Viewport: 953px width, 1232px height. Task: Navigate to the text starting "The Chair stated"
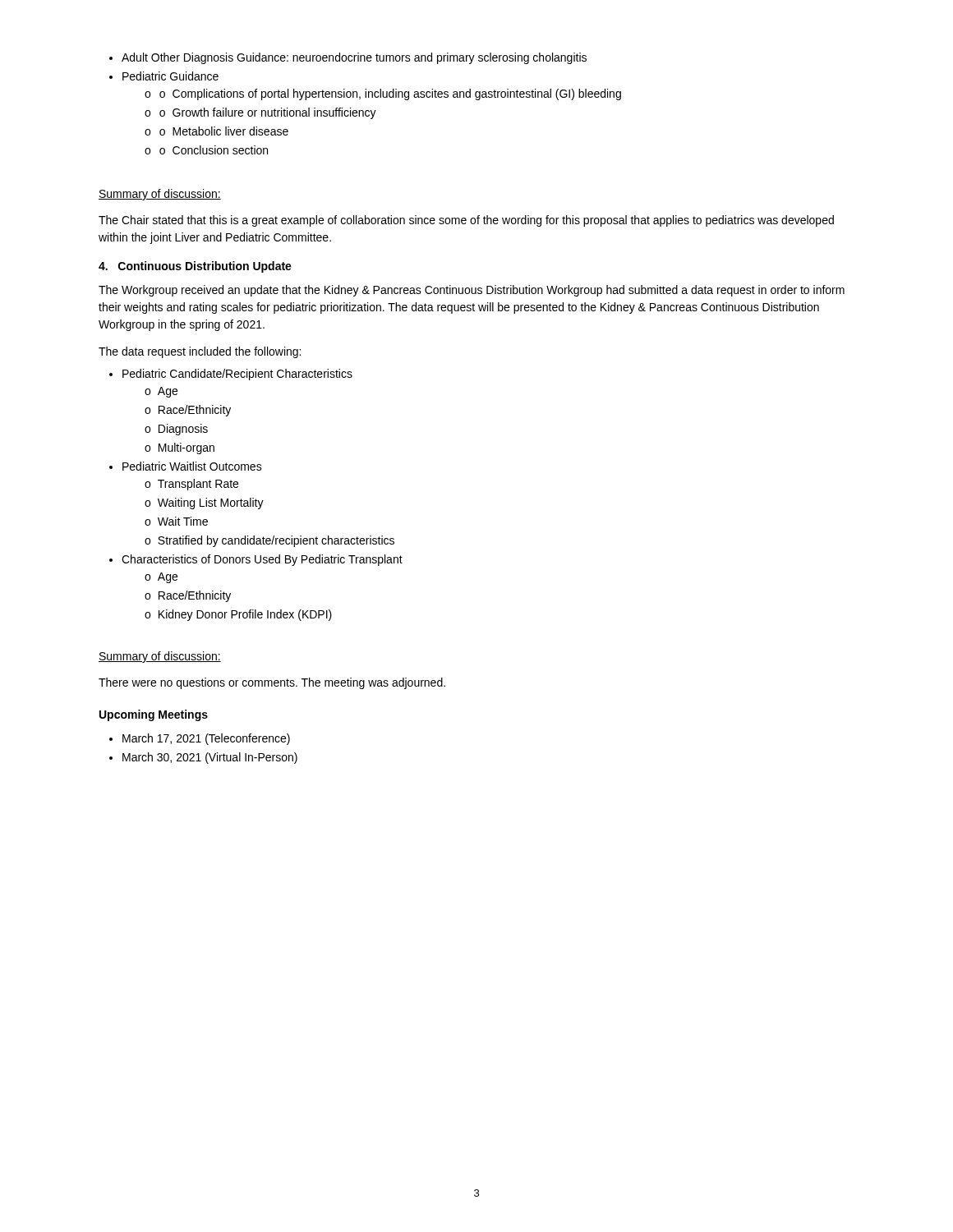click(x=466, y=229)
